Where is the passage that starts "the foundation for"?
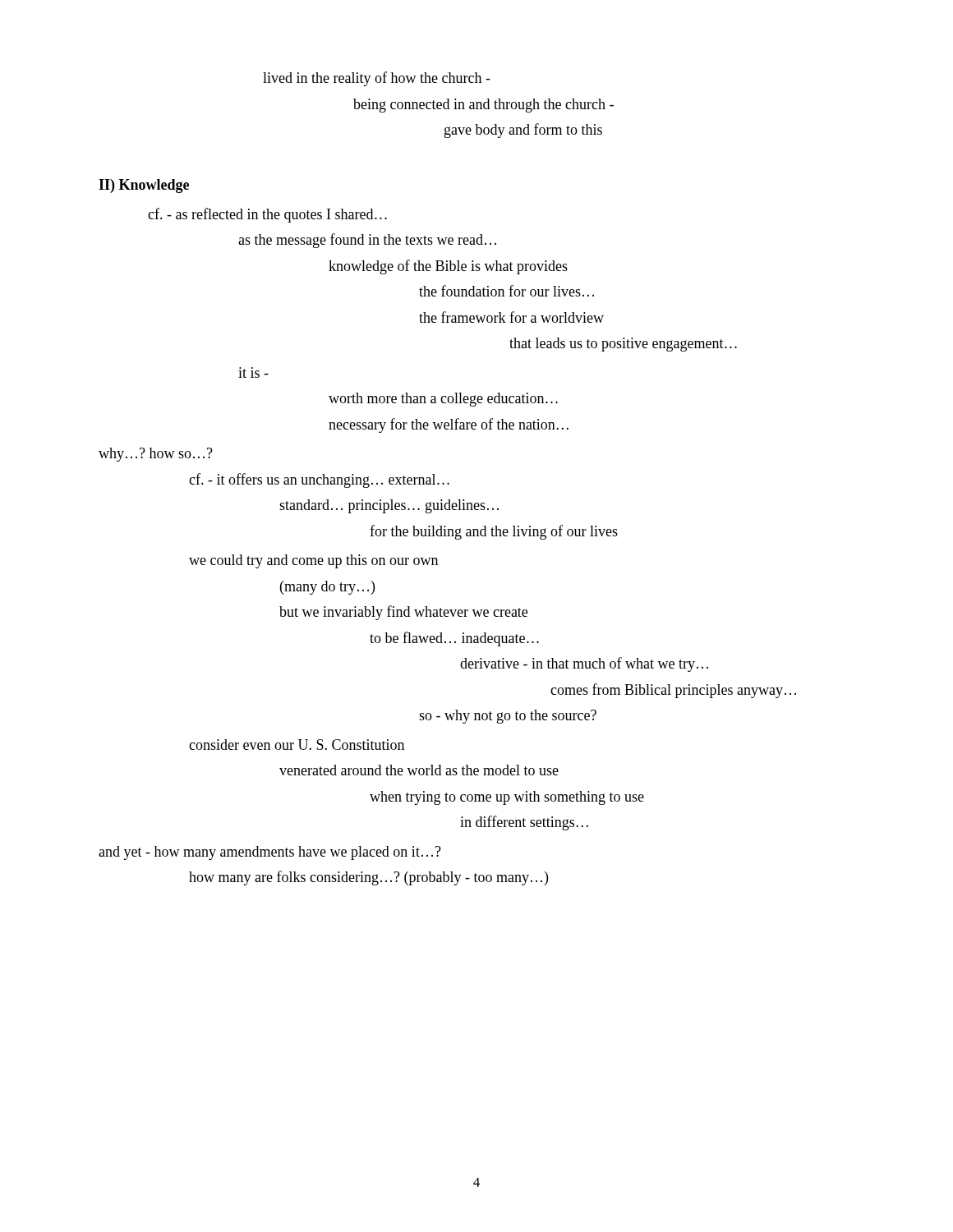Image resolution: width=953 pixels, height=1232 pixels. (476, 292)
